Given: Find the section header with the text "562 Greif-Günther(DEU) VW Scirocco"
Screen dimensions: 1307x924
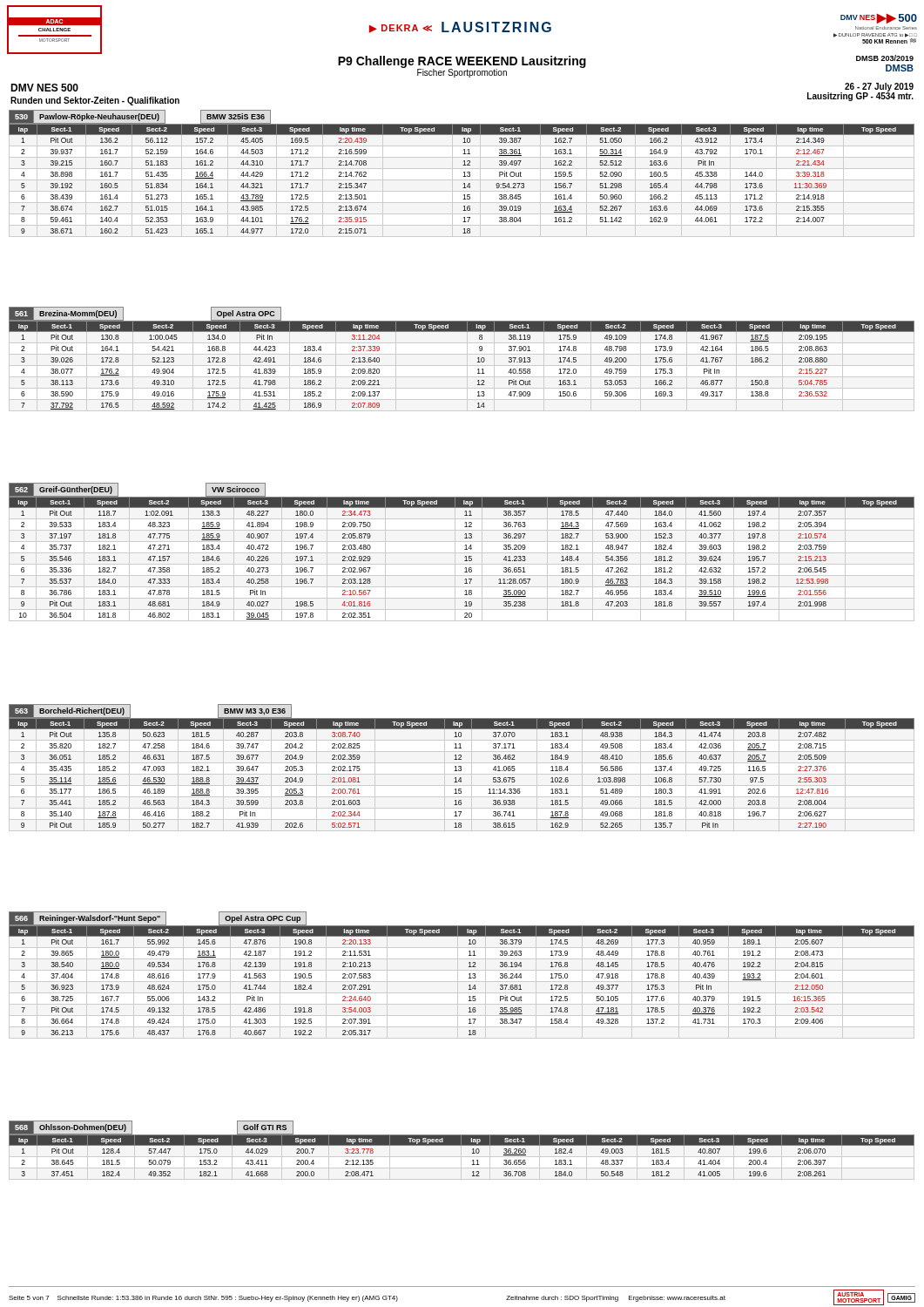Looking at the screenshot, I should tap(137, 490).
